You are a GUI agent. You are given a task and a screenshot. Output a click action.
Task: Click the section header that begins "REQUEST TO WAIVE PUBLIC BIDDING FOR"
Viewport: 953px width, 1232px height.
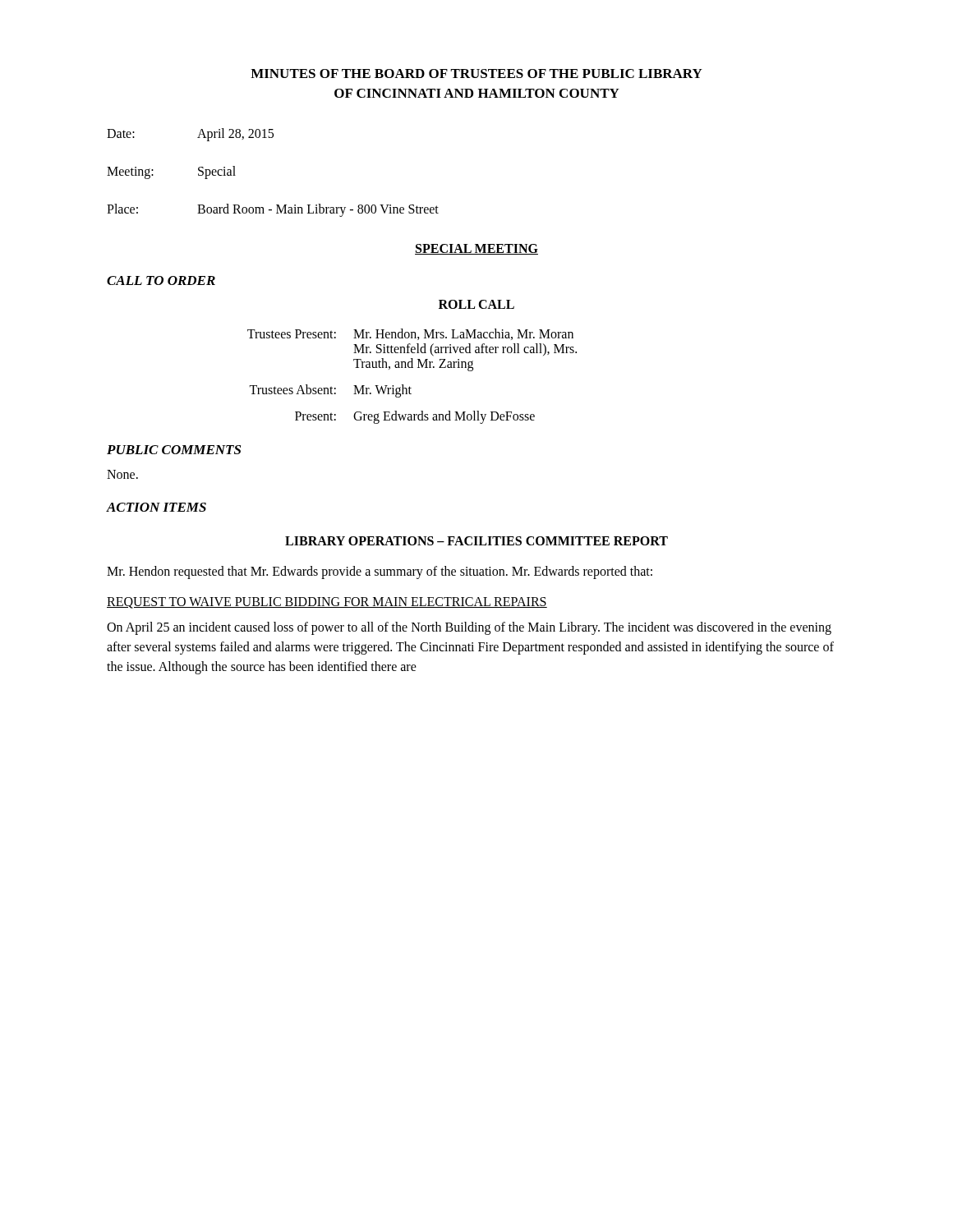point(327,602)
